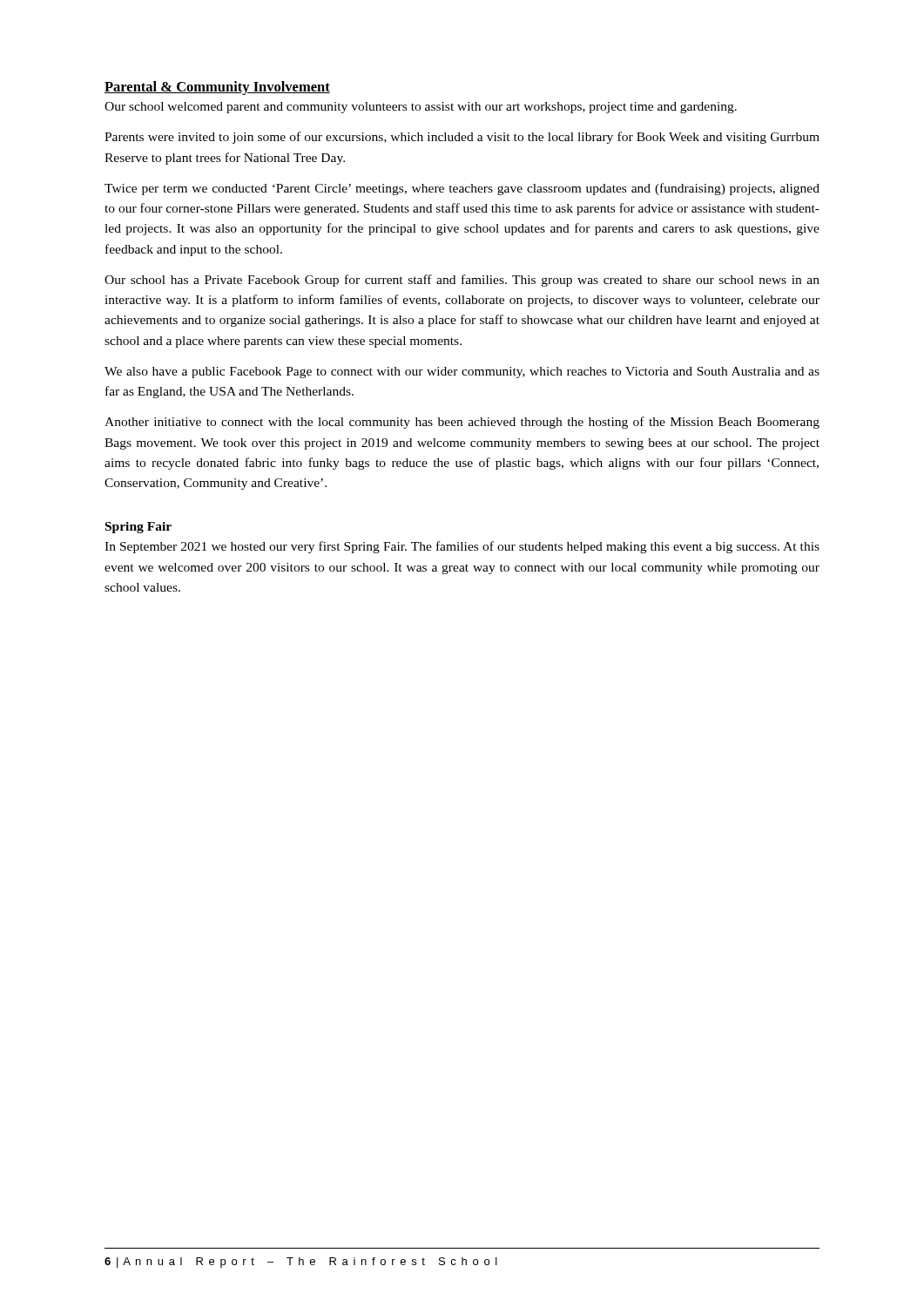
Task: Click on the text block containing "We also have a public Facebook Page to"
Action: [x=462, y=381]
